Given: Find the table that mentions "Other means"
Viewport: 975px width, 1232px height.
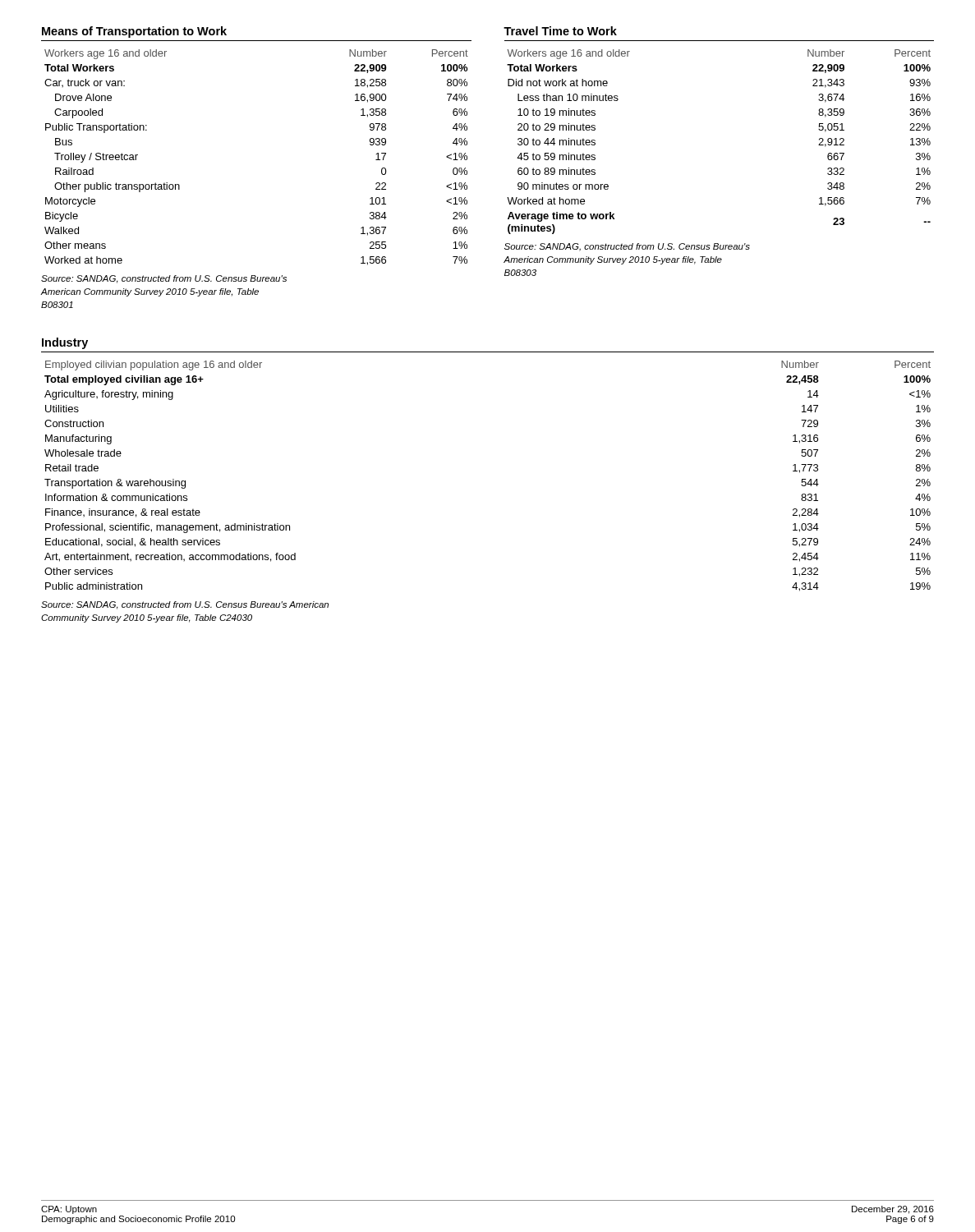Looking at the screenshot, I should [x=256, y=156].
